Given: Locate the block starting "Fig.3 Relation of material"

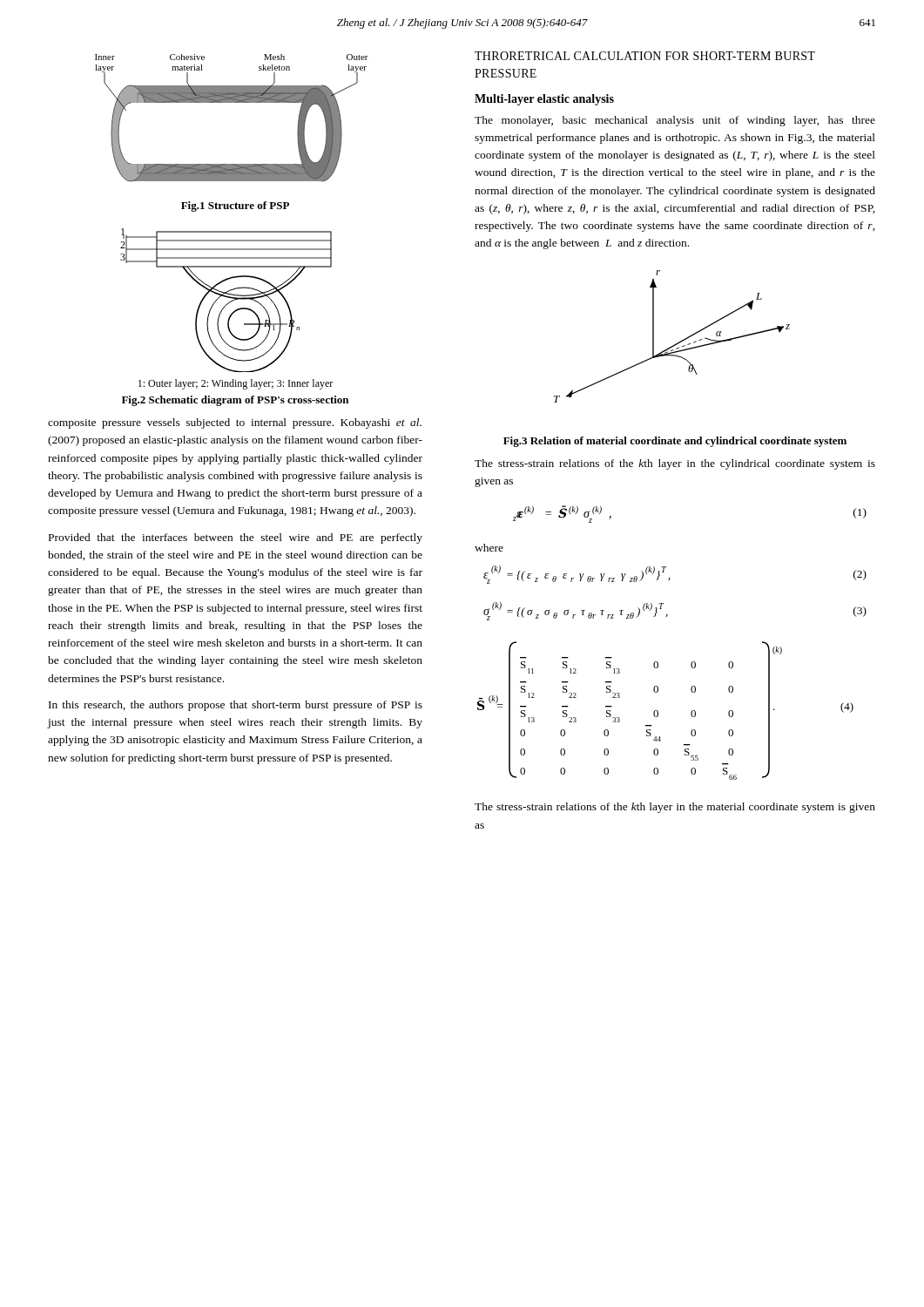Looking at the screenshot, I should click(x=675, y=440).
